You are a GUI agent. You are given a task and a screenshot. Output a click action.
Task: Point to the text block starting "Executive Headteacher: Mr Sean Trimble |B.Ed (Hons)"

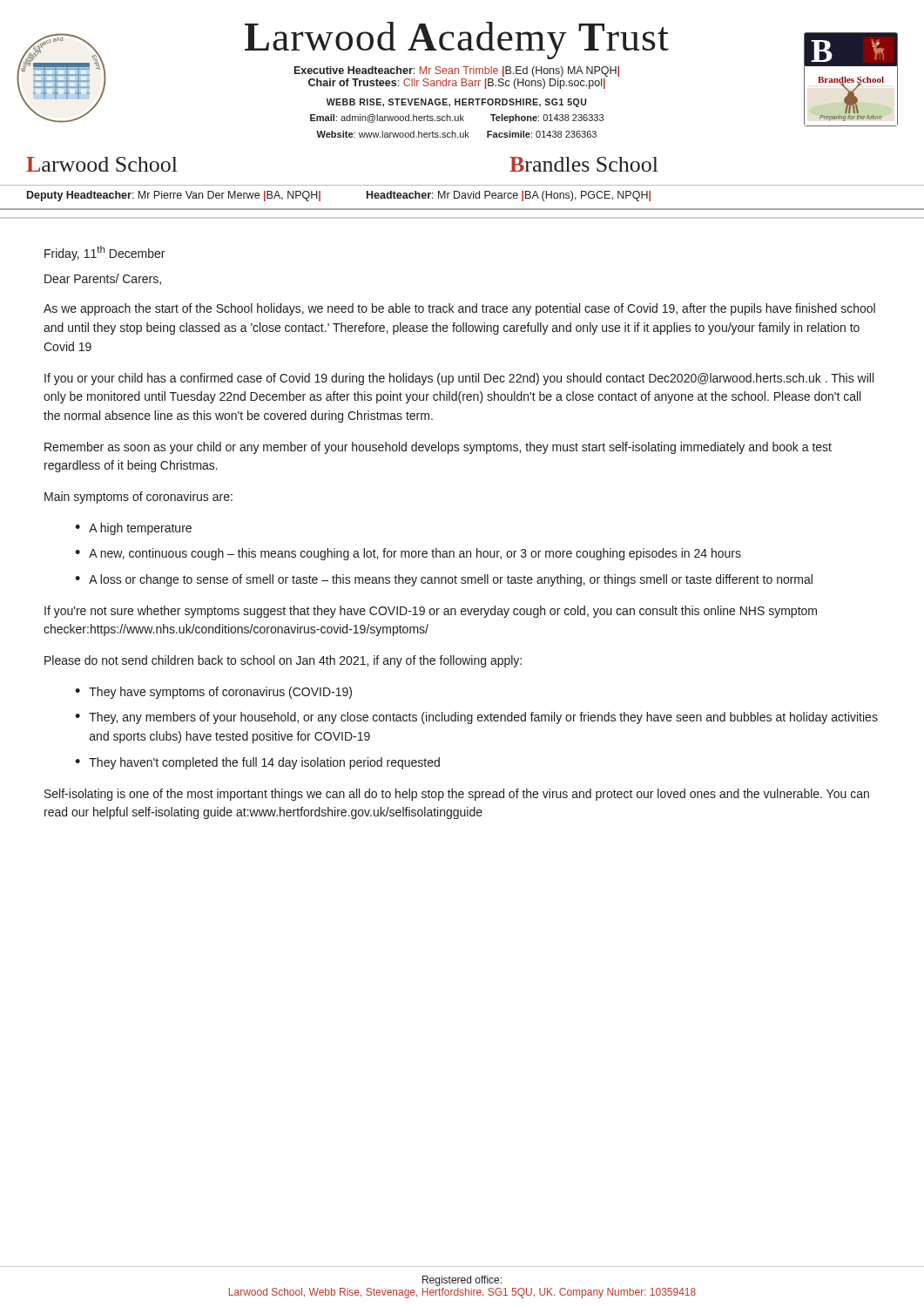457,76
